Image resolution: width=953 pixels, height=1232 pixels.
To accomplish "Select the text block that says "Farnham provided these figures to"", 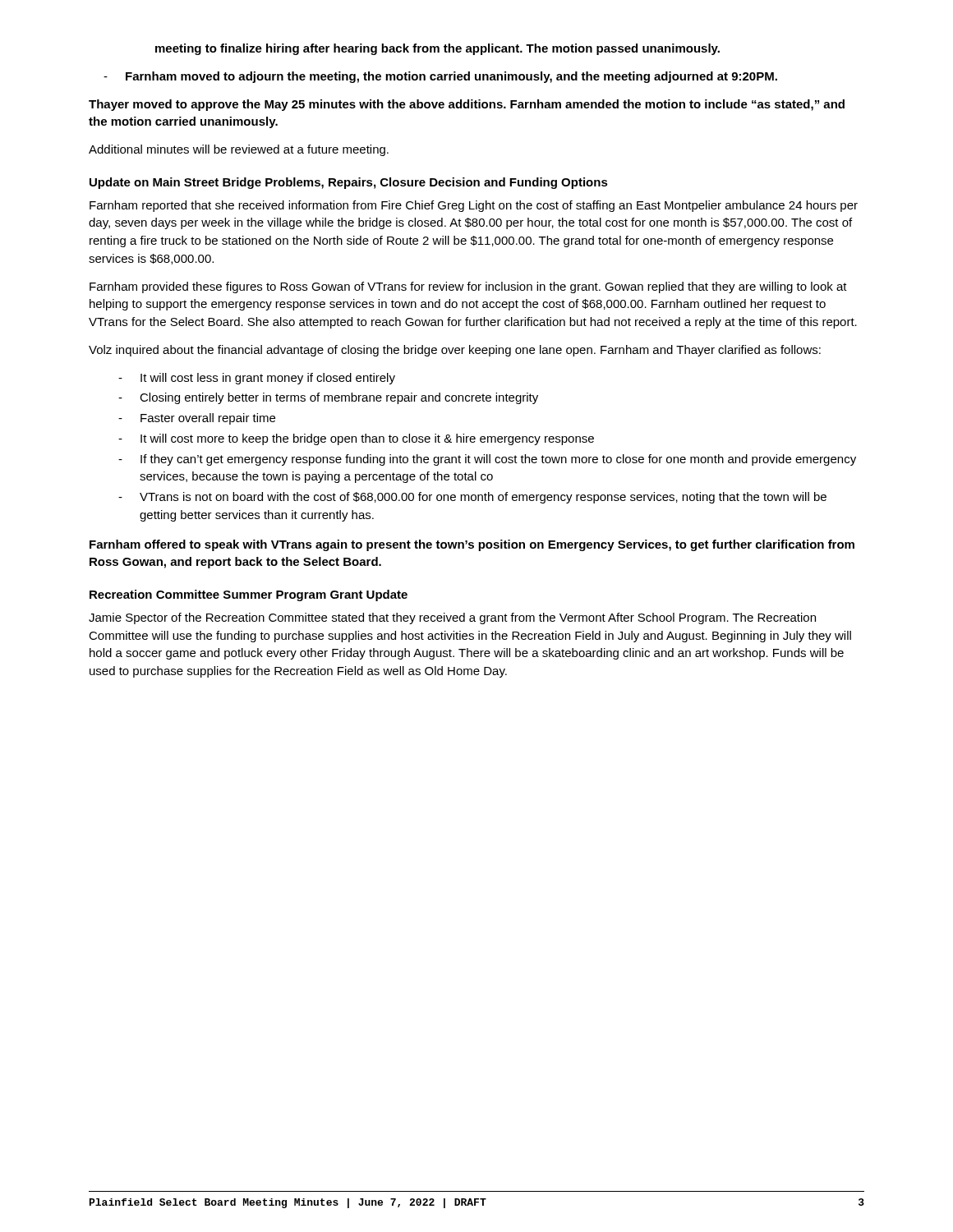I will pyautogui.click(x=476, y=304).
